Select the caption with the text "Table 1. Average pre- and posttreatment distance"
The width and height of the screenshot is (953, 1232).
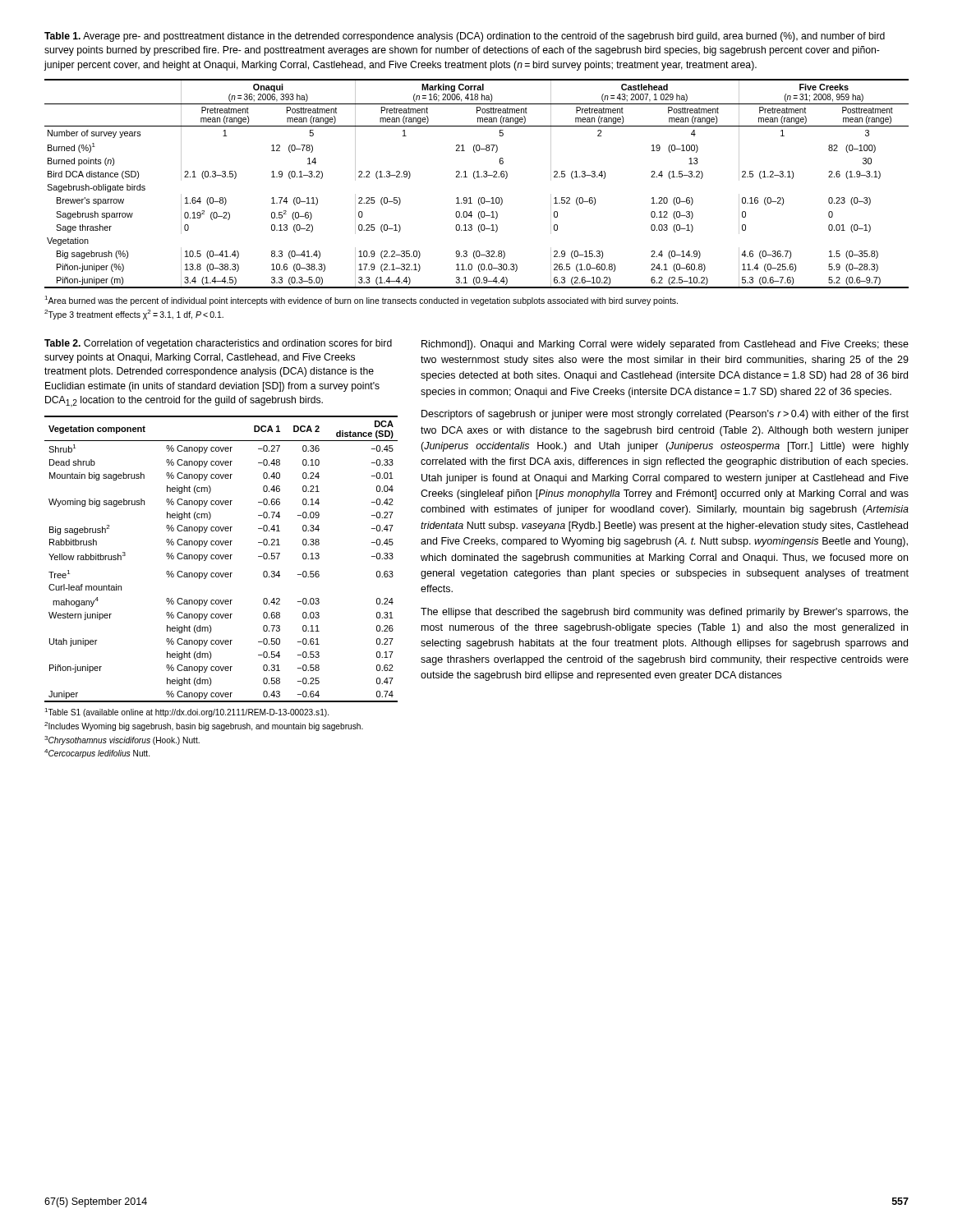pyautogui.click(x=465, y=50)
